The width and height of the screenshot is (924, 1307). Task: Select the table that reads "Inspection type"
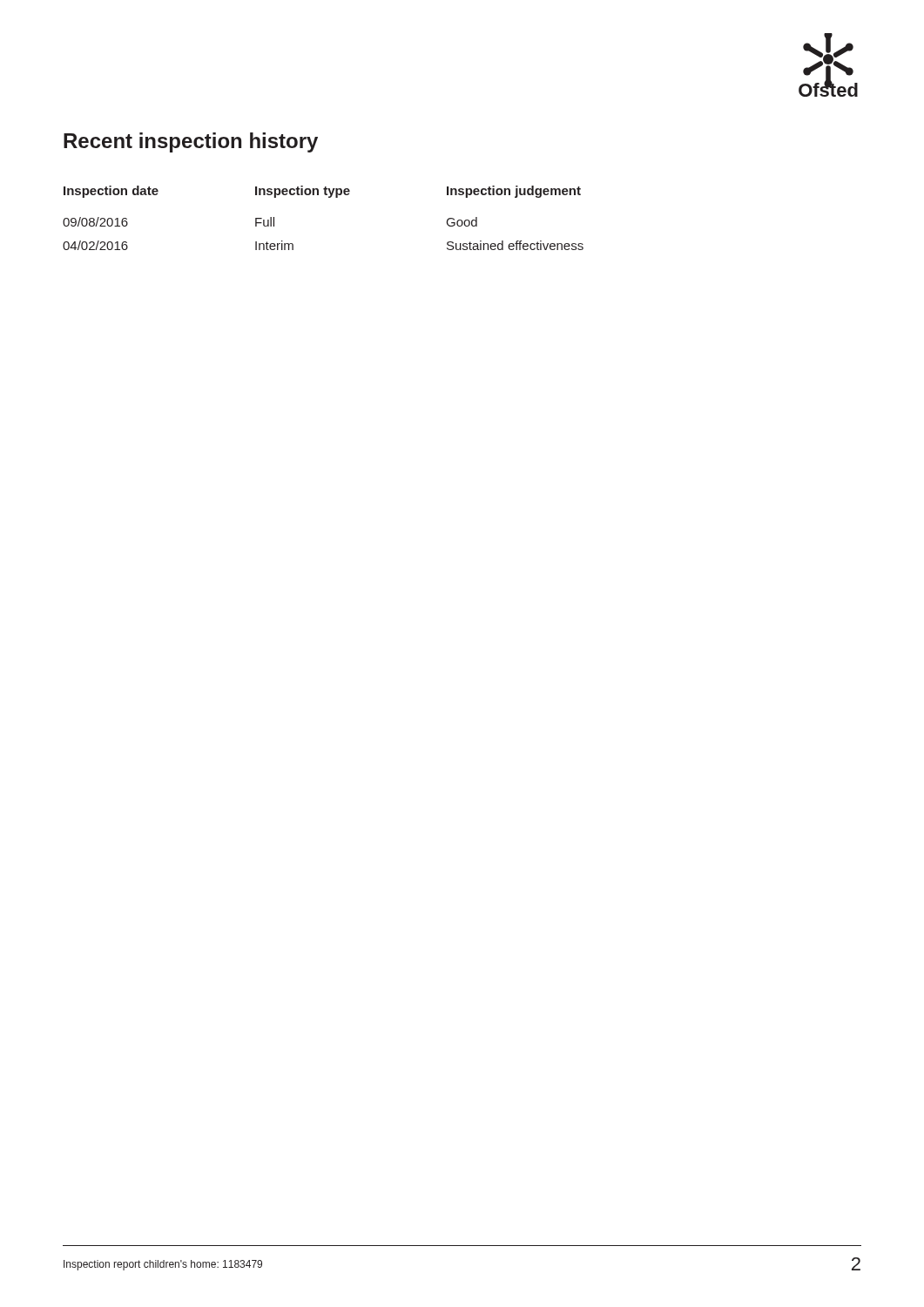coord(462,220)
